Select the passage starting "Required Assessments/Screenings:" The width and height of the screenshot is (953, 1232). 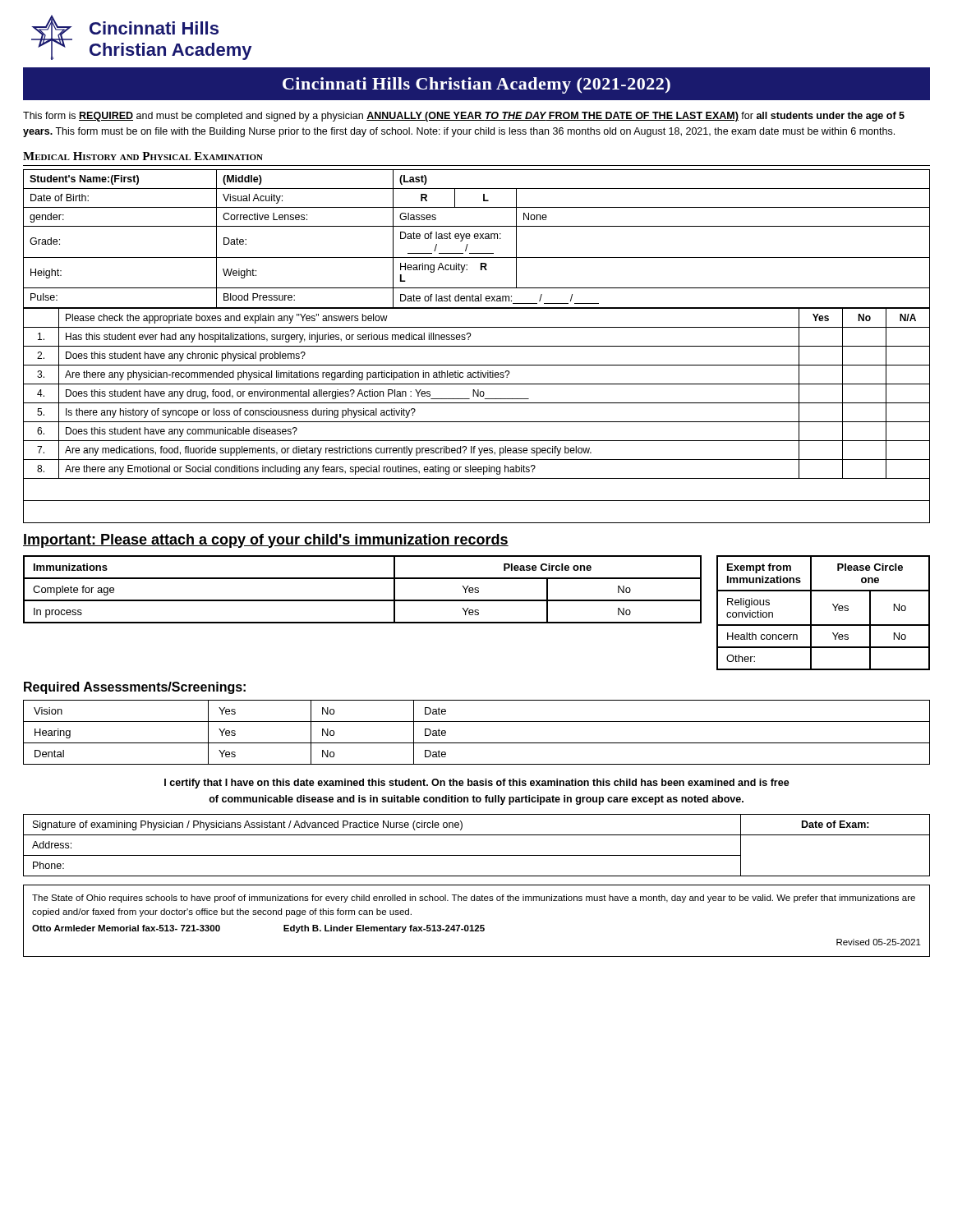tap(135, 687)
